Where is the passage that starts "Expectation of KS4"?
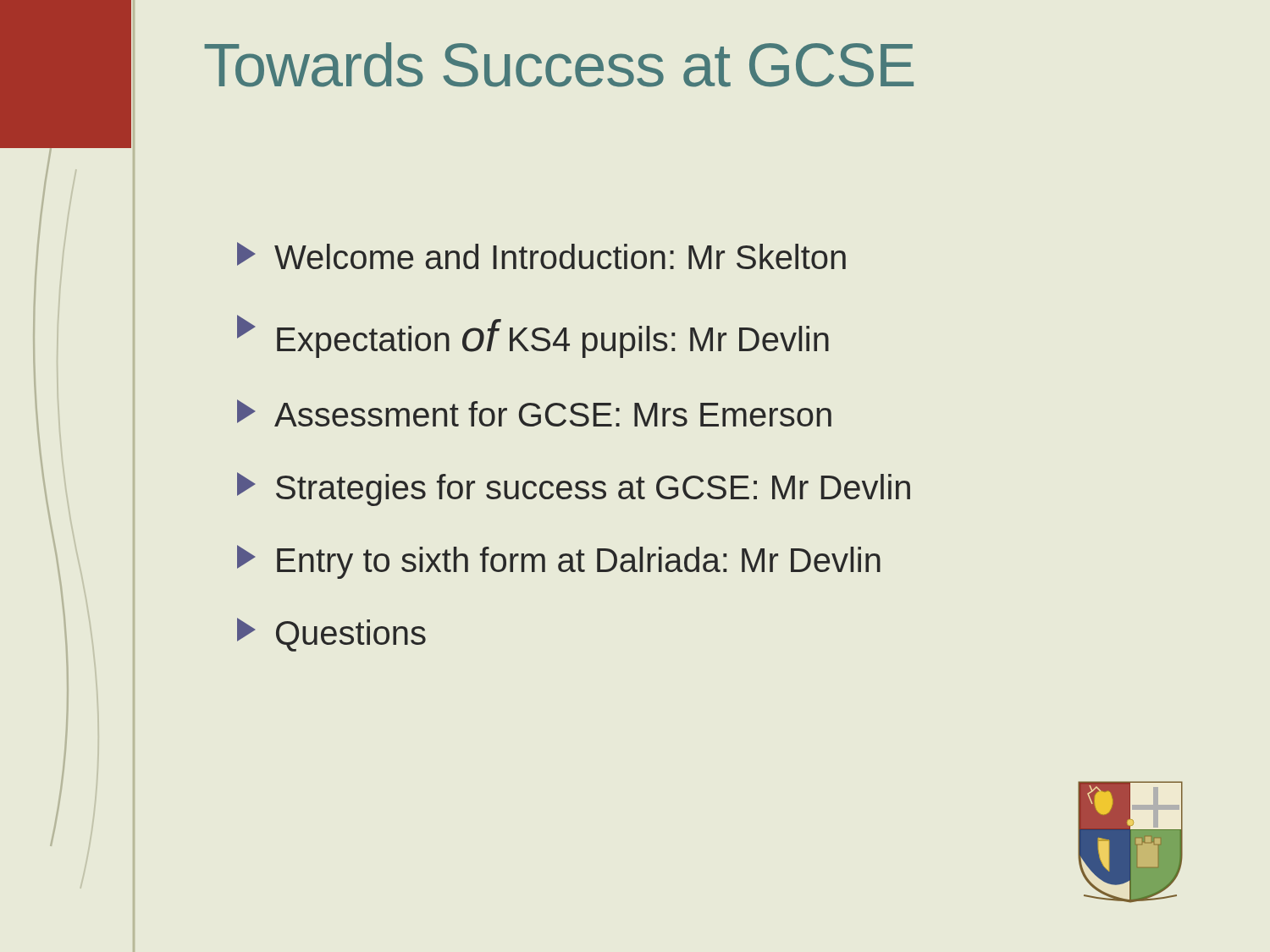1270x952 pixels. (x=534, y=336)
